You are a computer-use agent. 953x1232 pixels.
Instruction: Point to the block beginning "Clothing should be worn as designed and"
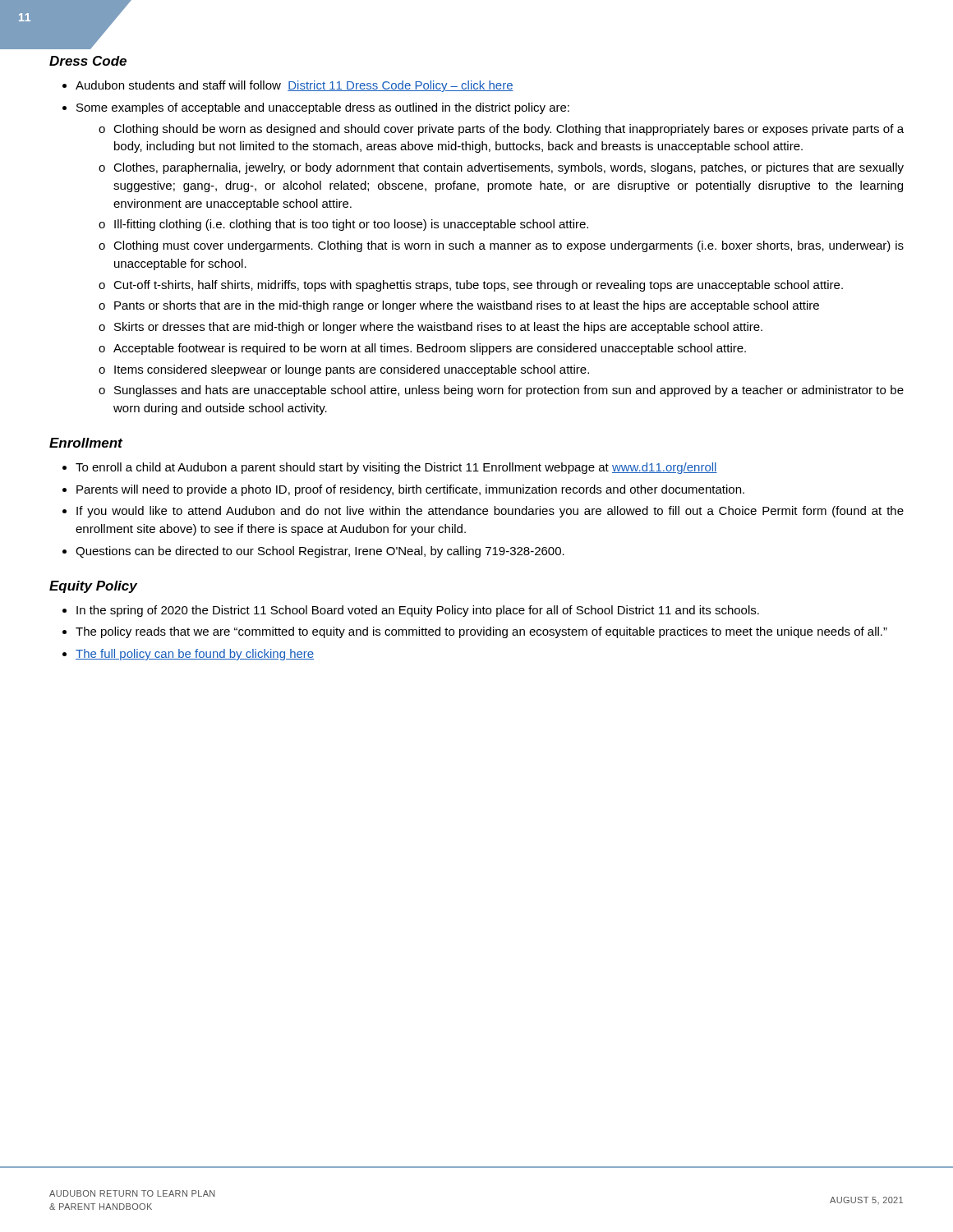point(509,137)
